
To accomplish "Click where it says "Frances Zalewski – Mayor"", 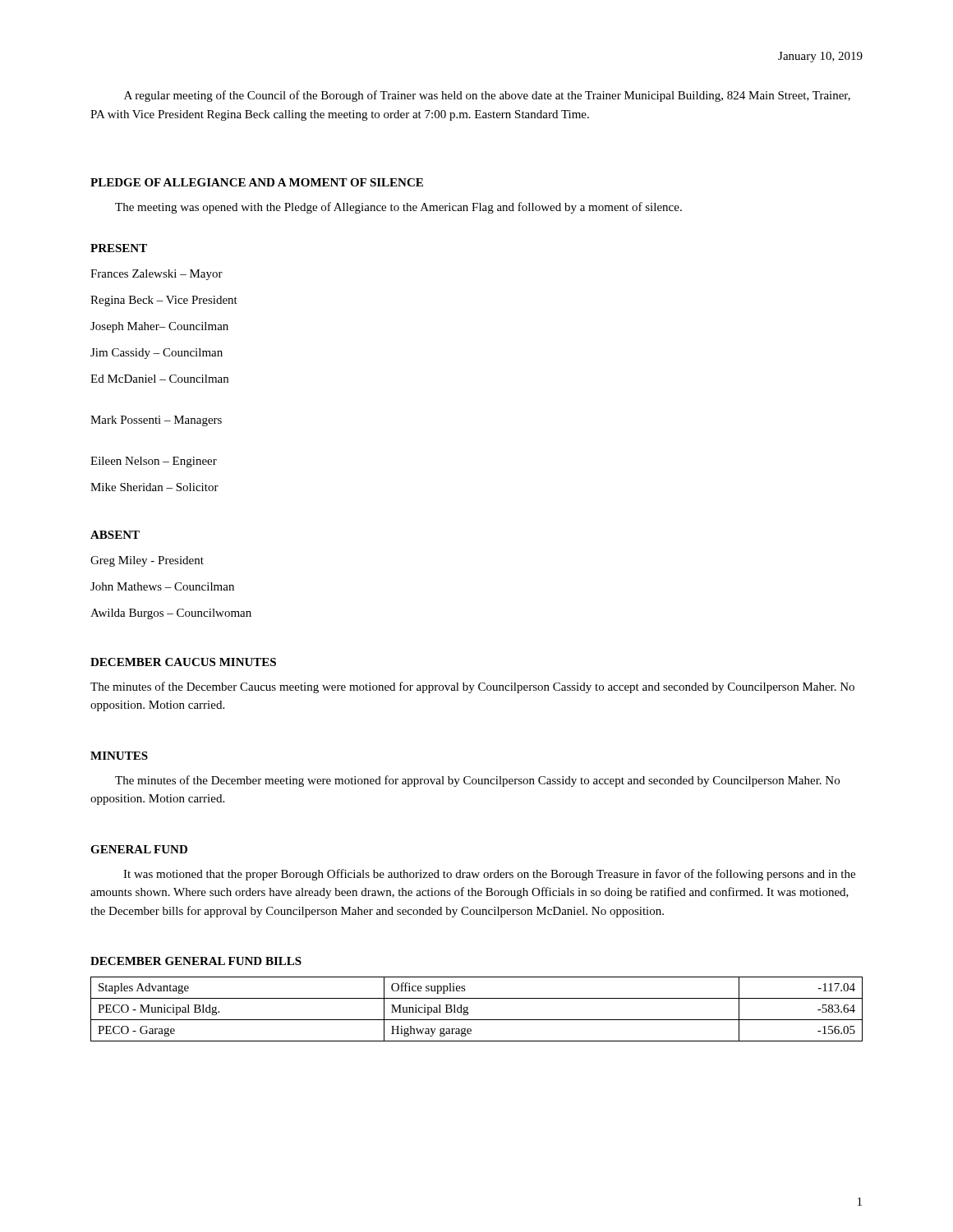I will pos(156,273).
